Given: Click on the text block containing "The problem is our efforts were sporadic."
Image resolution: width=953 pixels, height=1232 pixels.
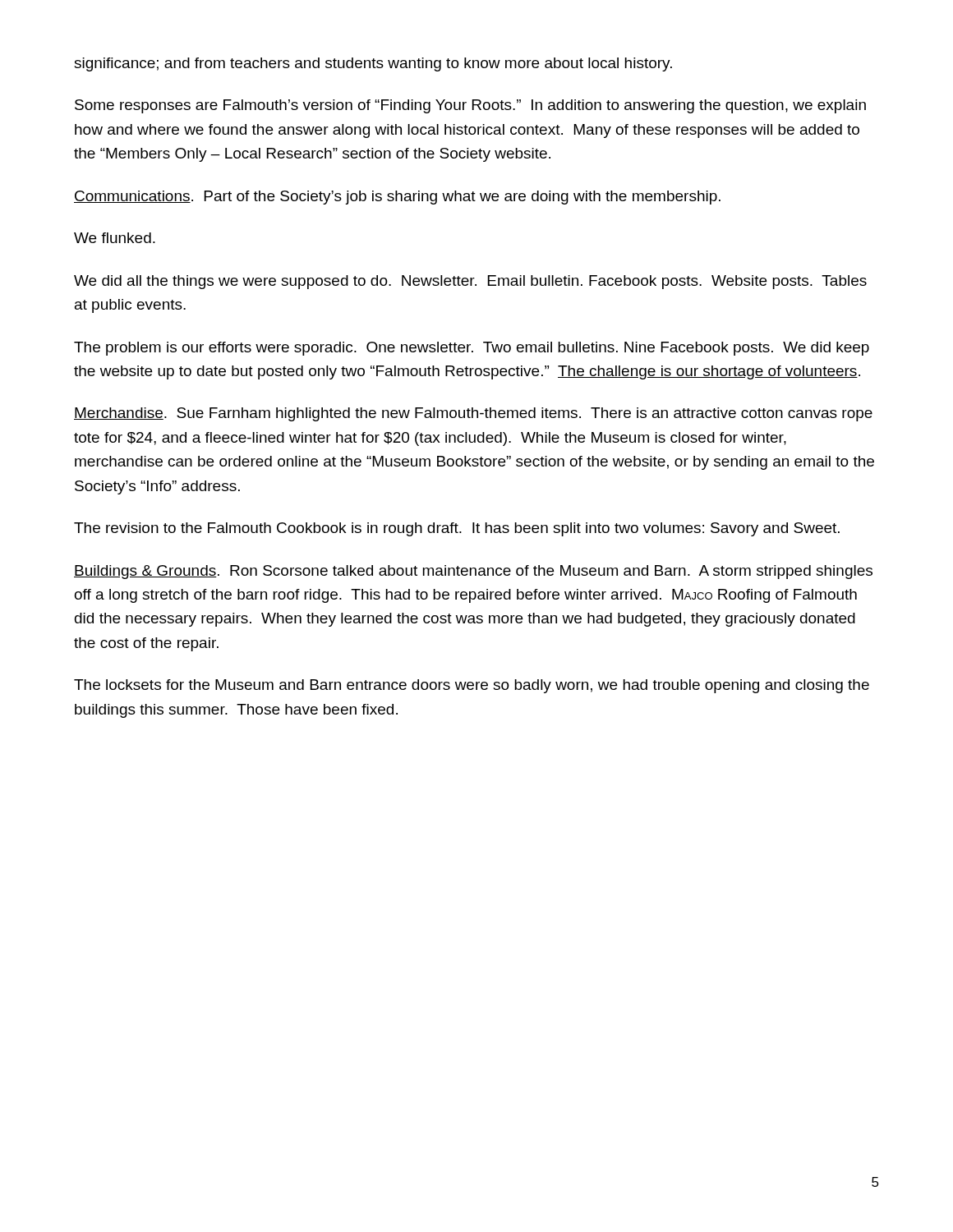Looking at the screenshot, I should pyautogui.click(x=472, y=359).
